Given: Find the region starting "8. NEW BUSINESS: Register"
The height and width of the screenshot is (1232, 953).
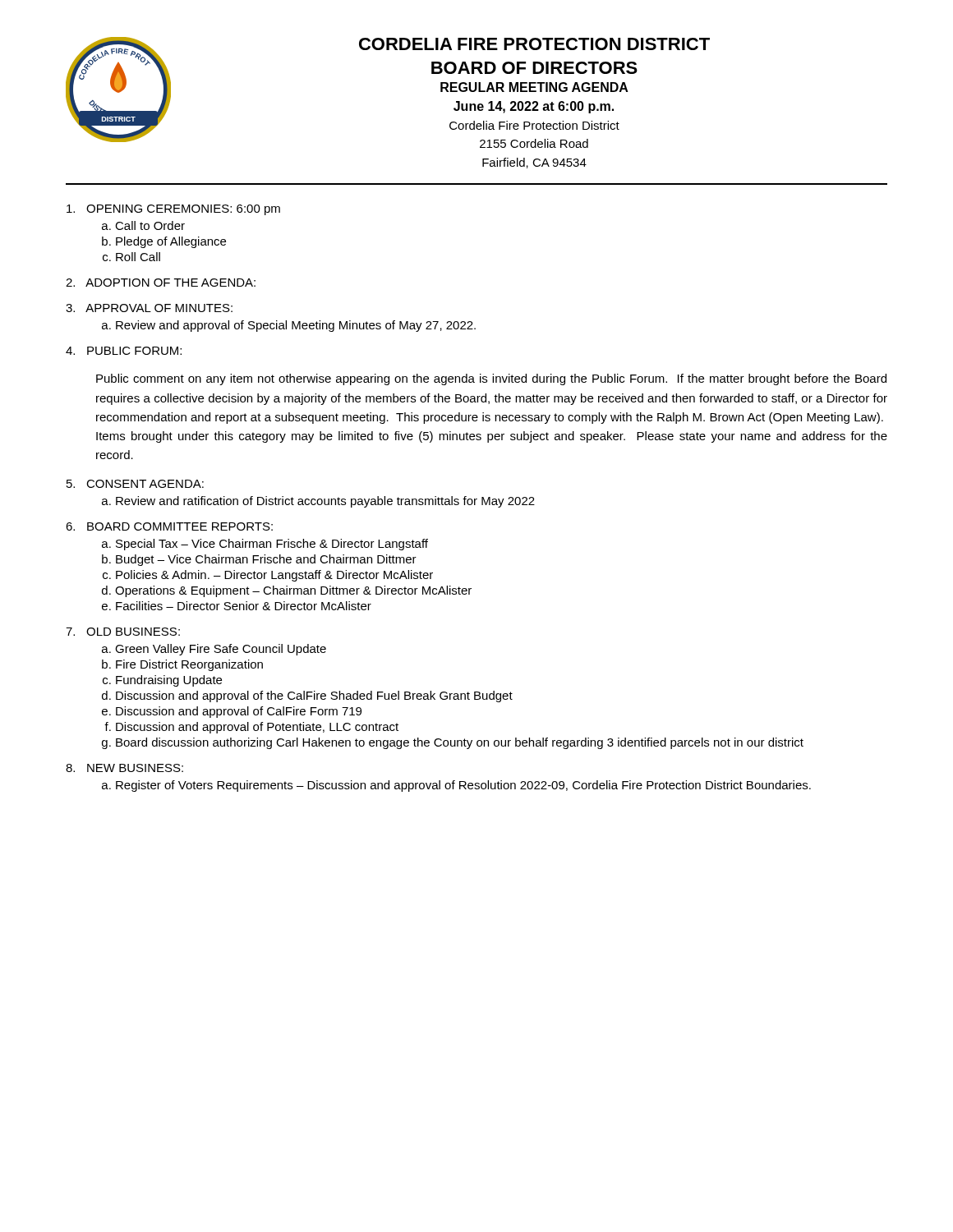Looking at the screenshot, I should 476,776.
